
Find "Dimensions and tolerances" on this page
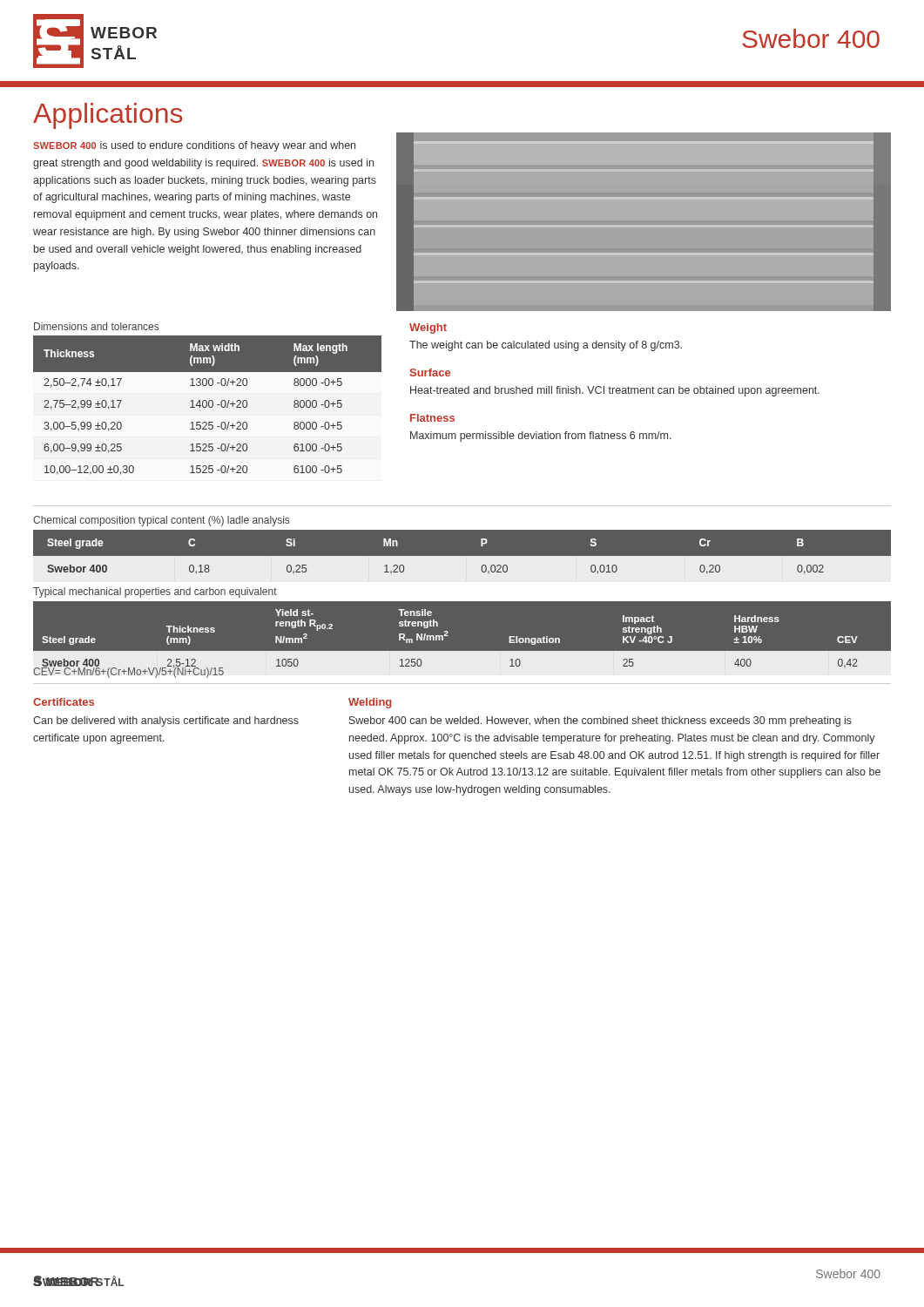(96, 327)
